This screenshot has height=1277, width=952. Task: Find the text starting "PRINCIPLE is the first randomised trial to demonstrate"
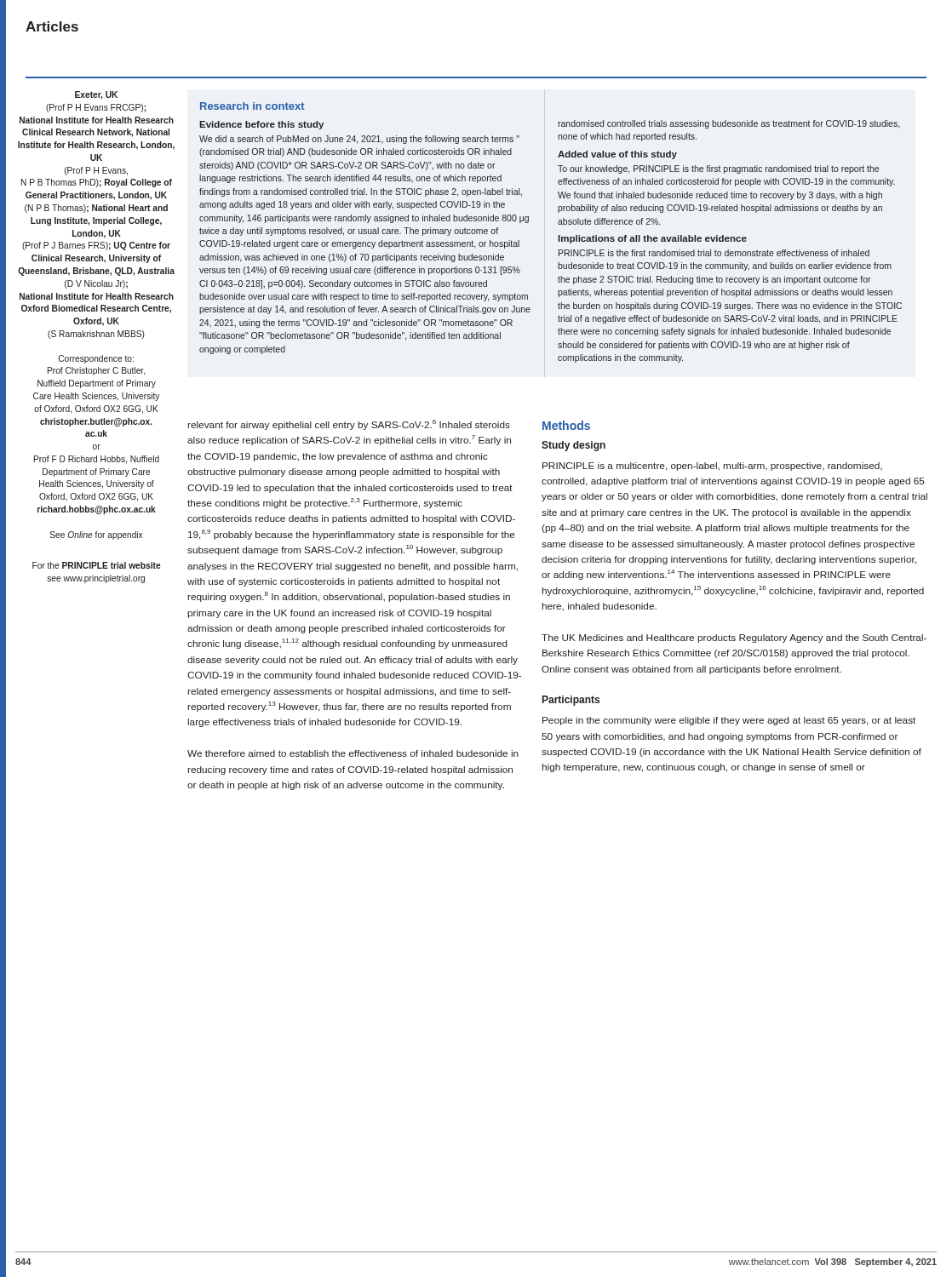730,305
